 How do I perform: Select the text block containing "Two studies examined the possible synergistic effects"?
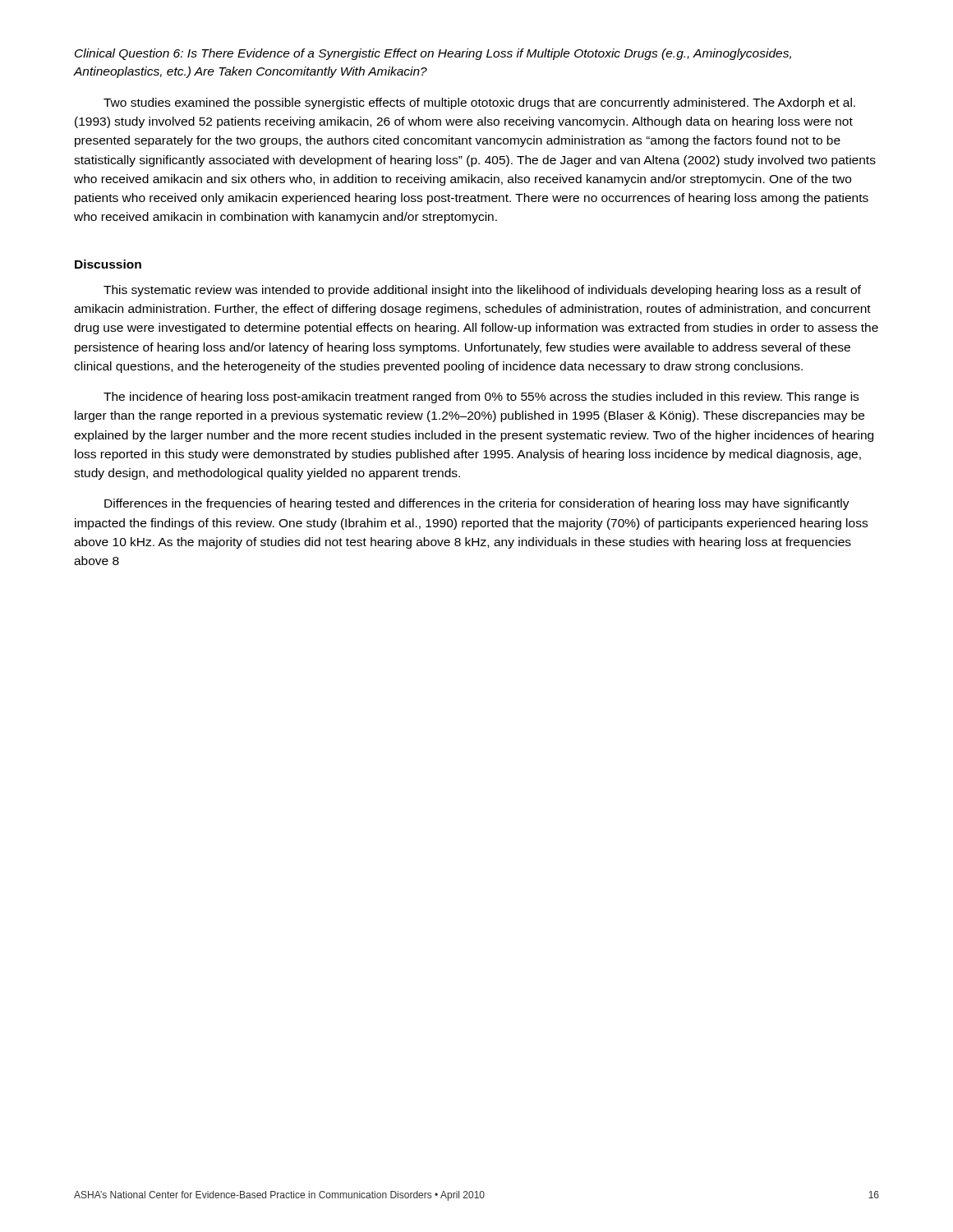tap(475, 159)
